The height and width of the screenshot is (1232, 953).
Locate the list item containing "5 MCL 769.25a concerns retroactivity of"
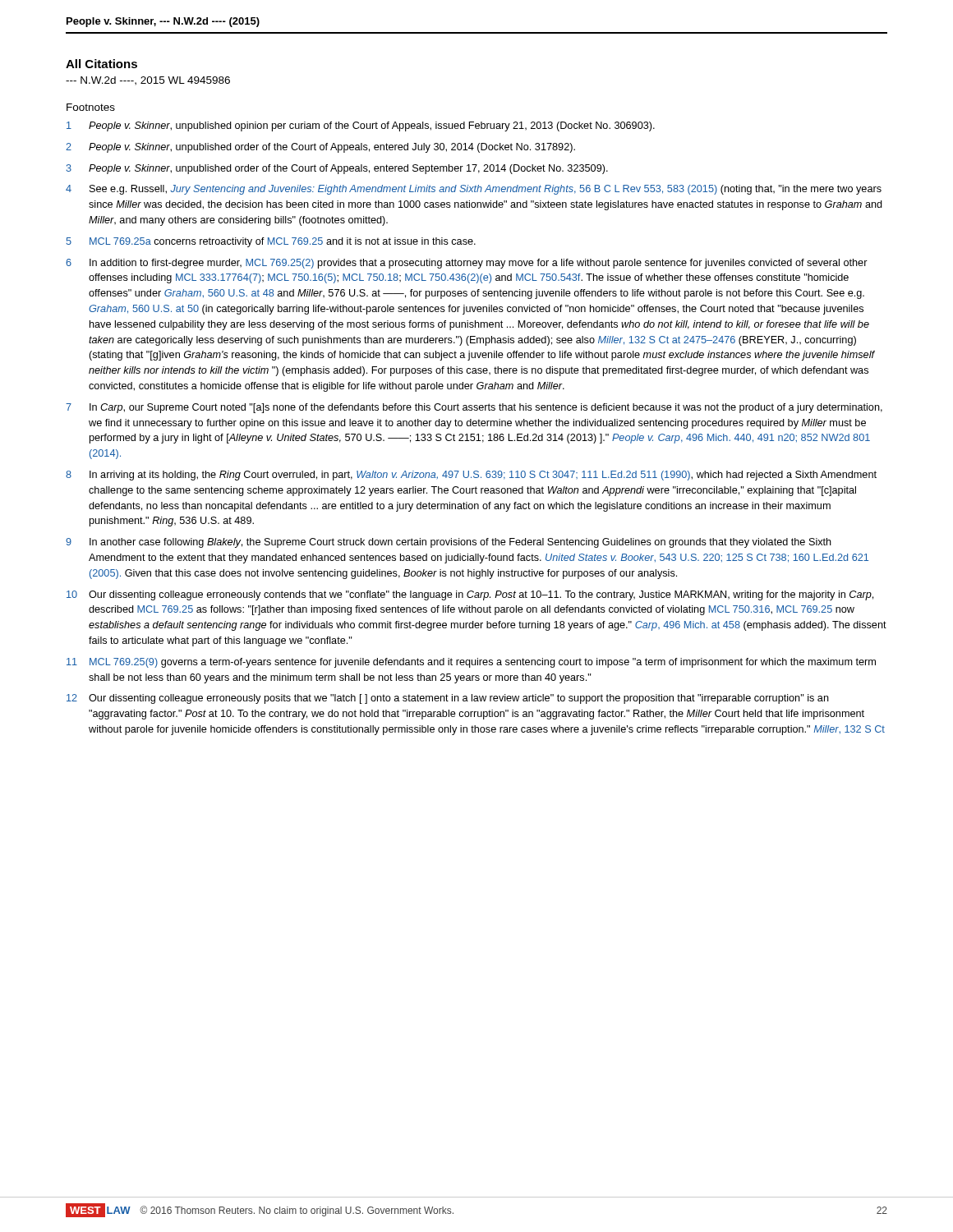271,242
